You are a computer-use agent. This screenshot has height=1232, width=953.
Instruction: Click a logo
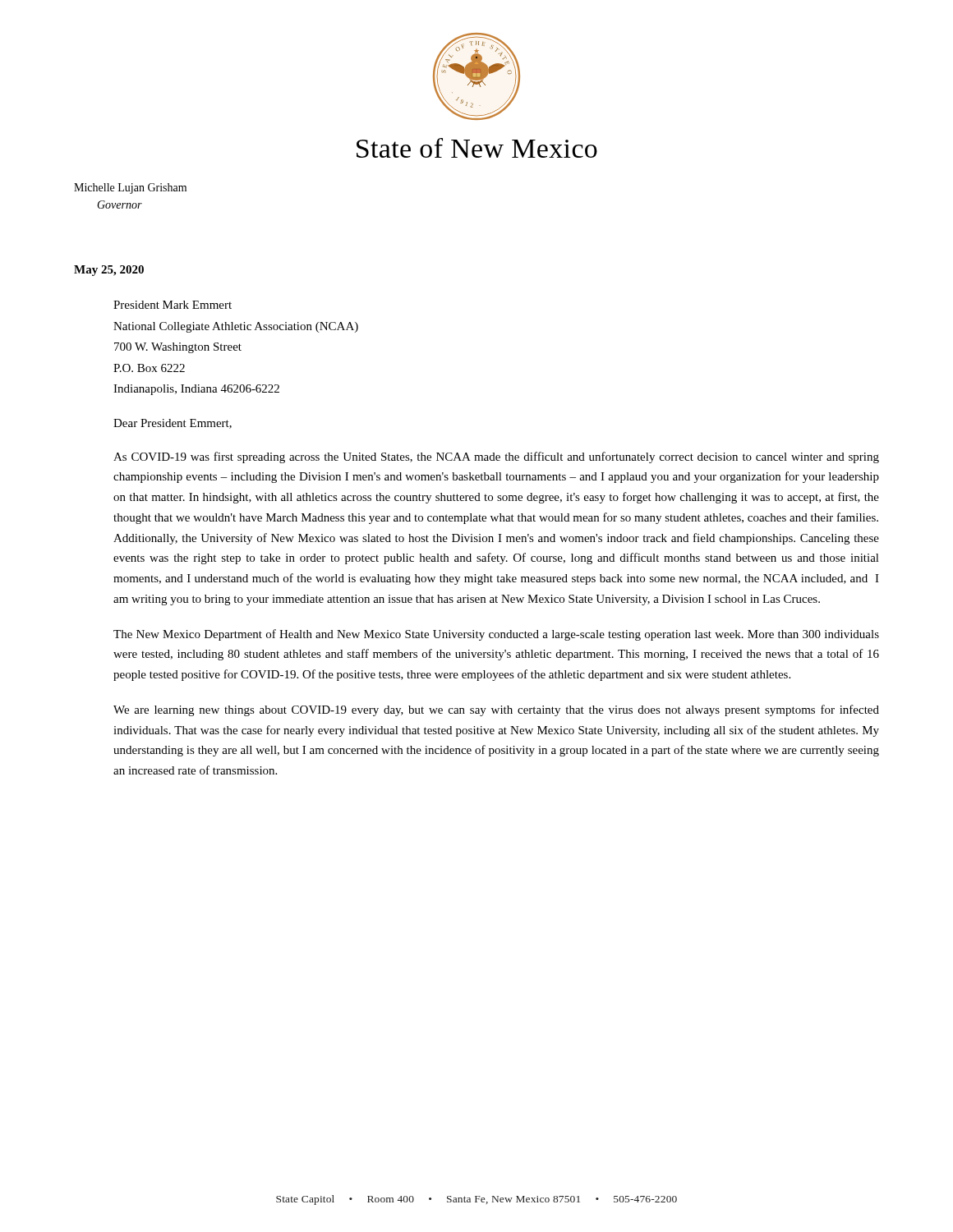point(476,78)
